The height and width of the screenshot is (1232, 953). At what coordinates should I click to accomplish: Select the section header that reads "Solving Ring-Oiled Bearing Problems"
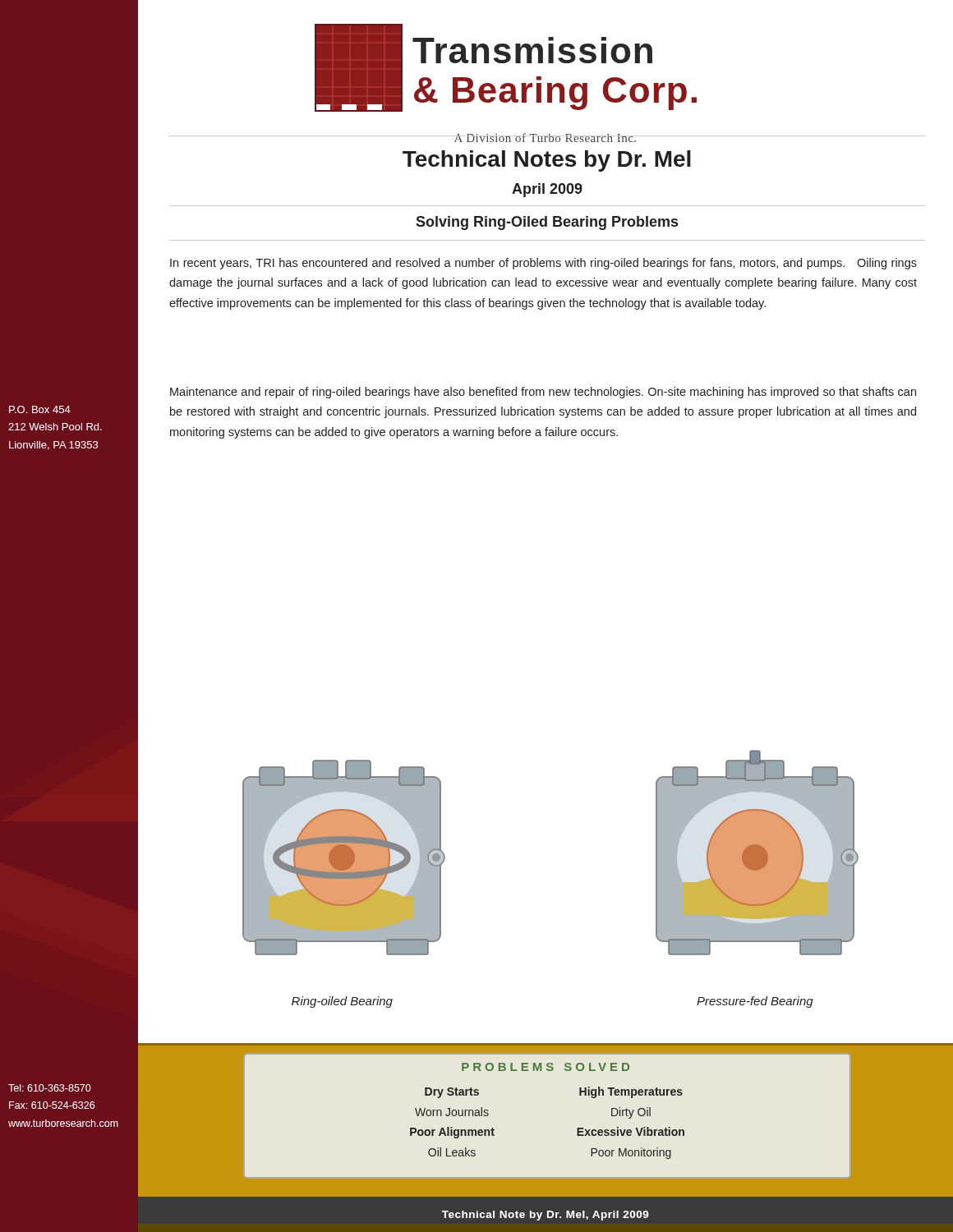pos(547,222)
